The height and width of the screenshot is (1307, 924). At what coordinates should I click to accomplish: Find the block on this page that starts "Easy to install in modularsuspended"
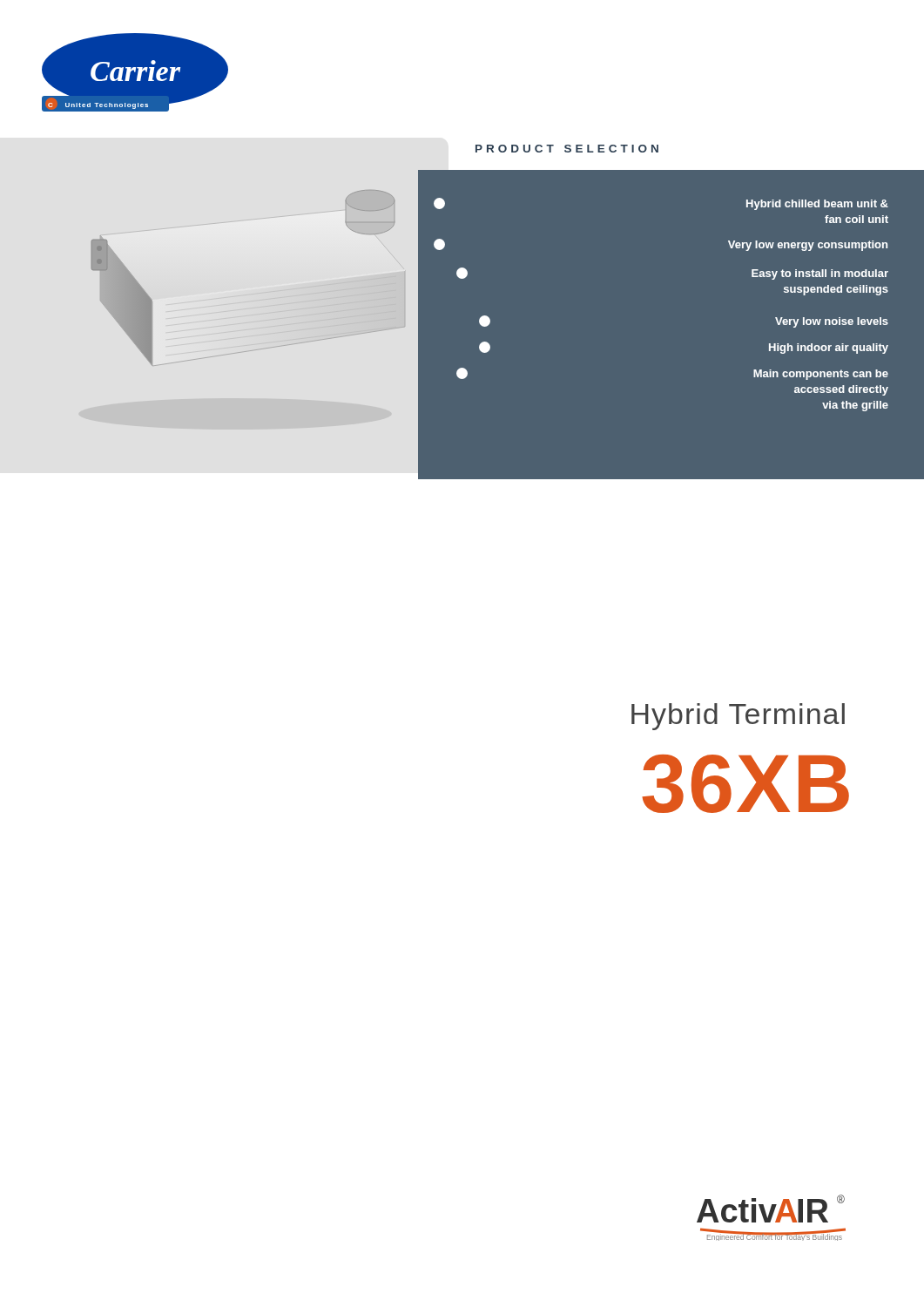pos(462,273)
